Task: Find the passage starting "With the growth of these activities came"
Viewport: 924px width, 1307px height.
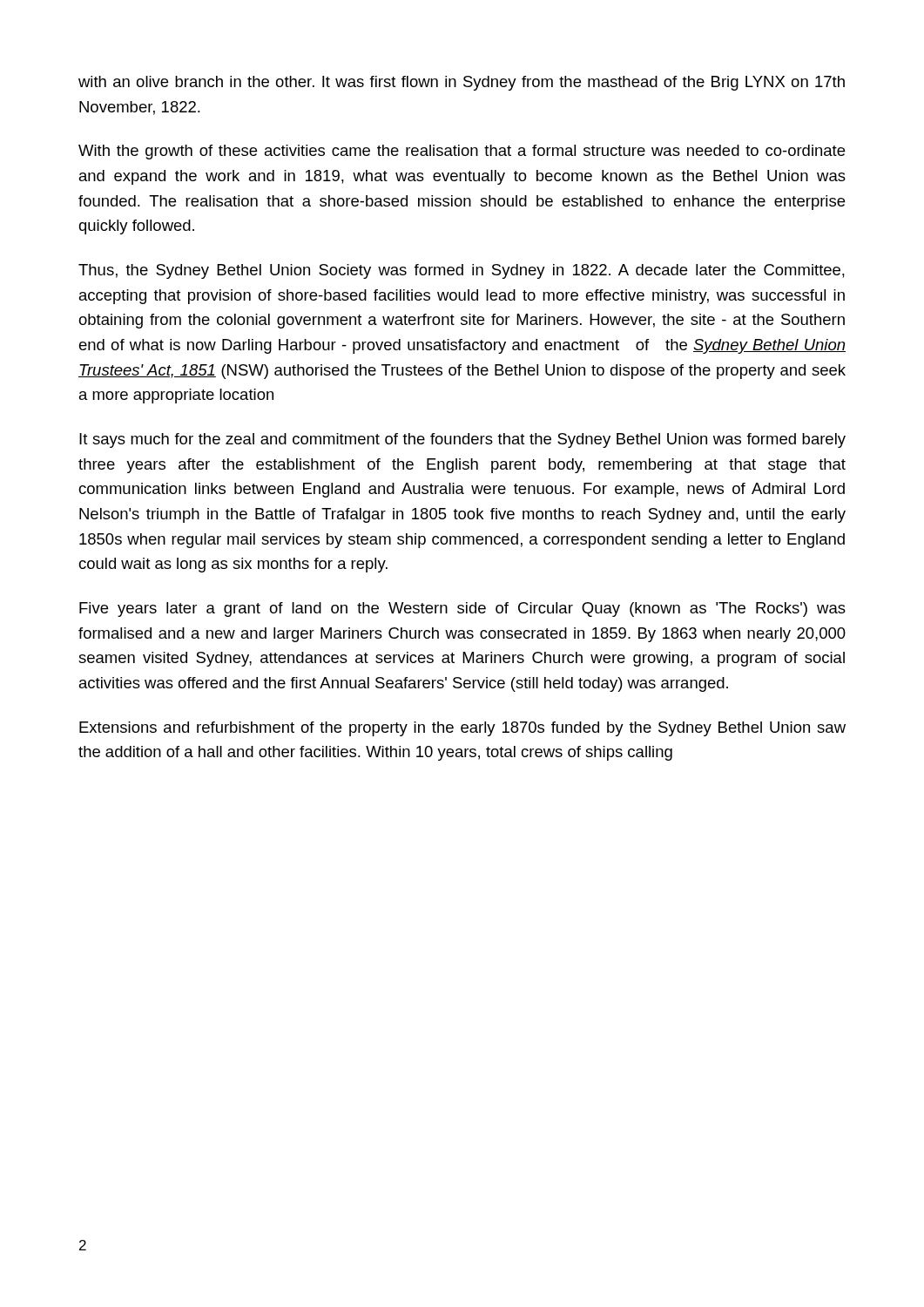Action: (x=462, y=189)
